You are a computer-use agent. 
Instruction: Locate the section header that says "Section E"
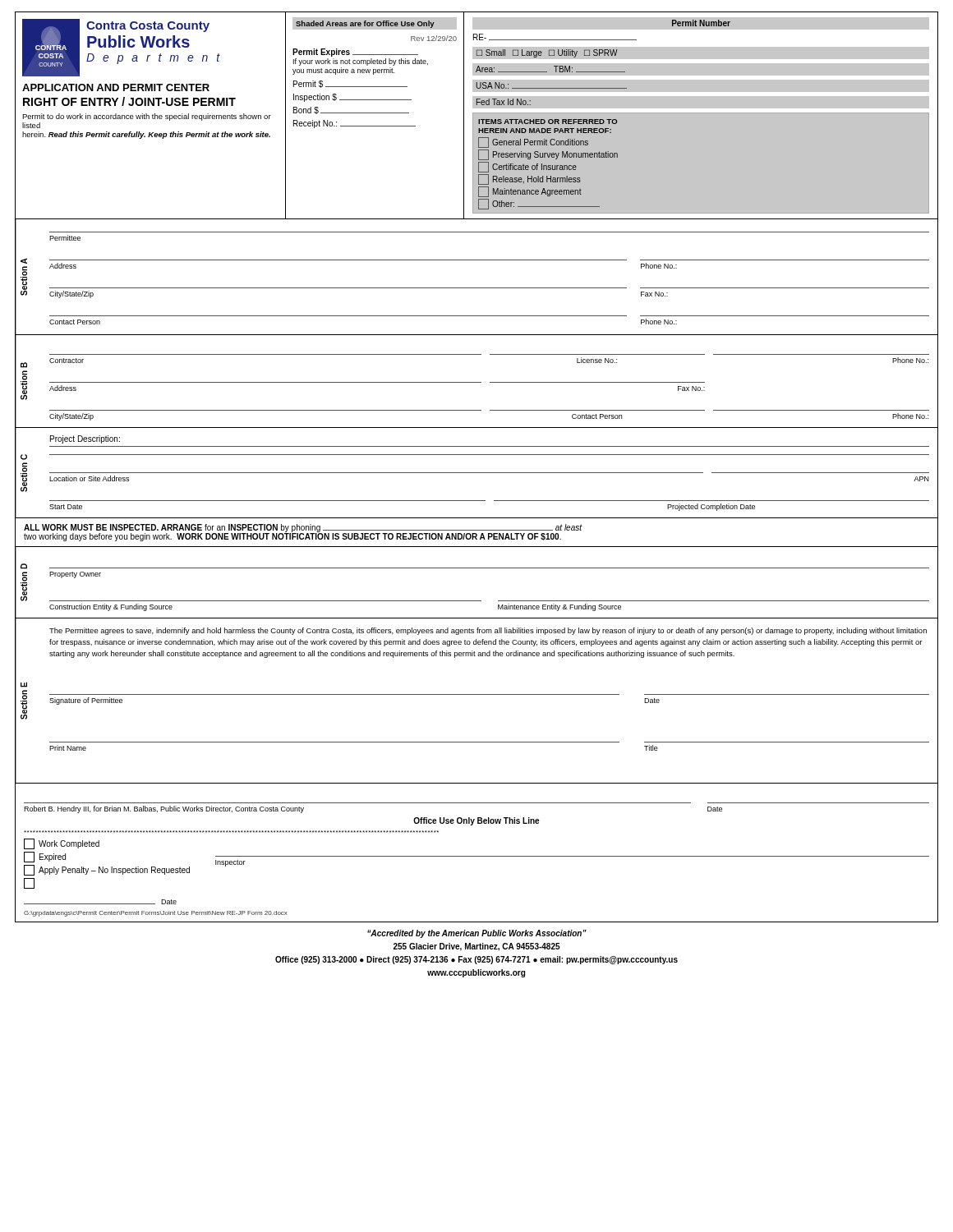pos(24,701)
